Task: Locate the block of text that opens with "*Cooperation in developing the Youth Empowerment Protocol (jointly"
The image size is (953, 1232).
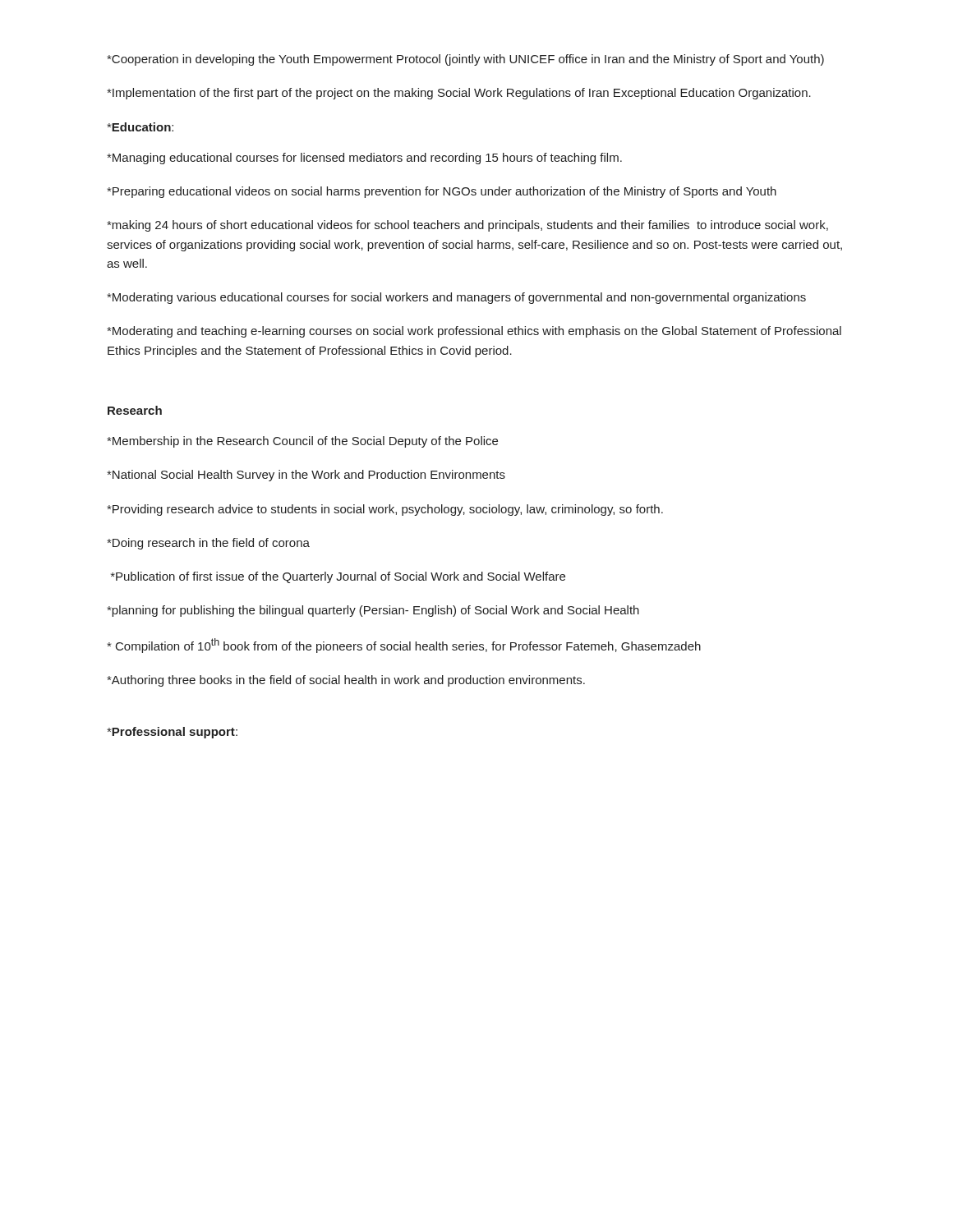Action: tap(466, 59)
